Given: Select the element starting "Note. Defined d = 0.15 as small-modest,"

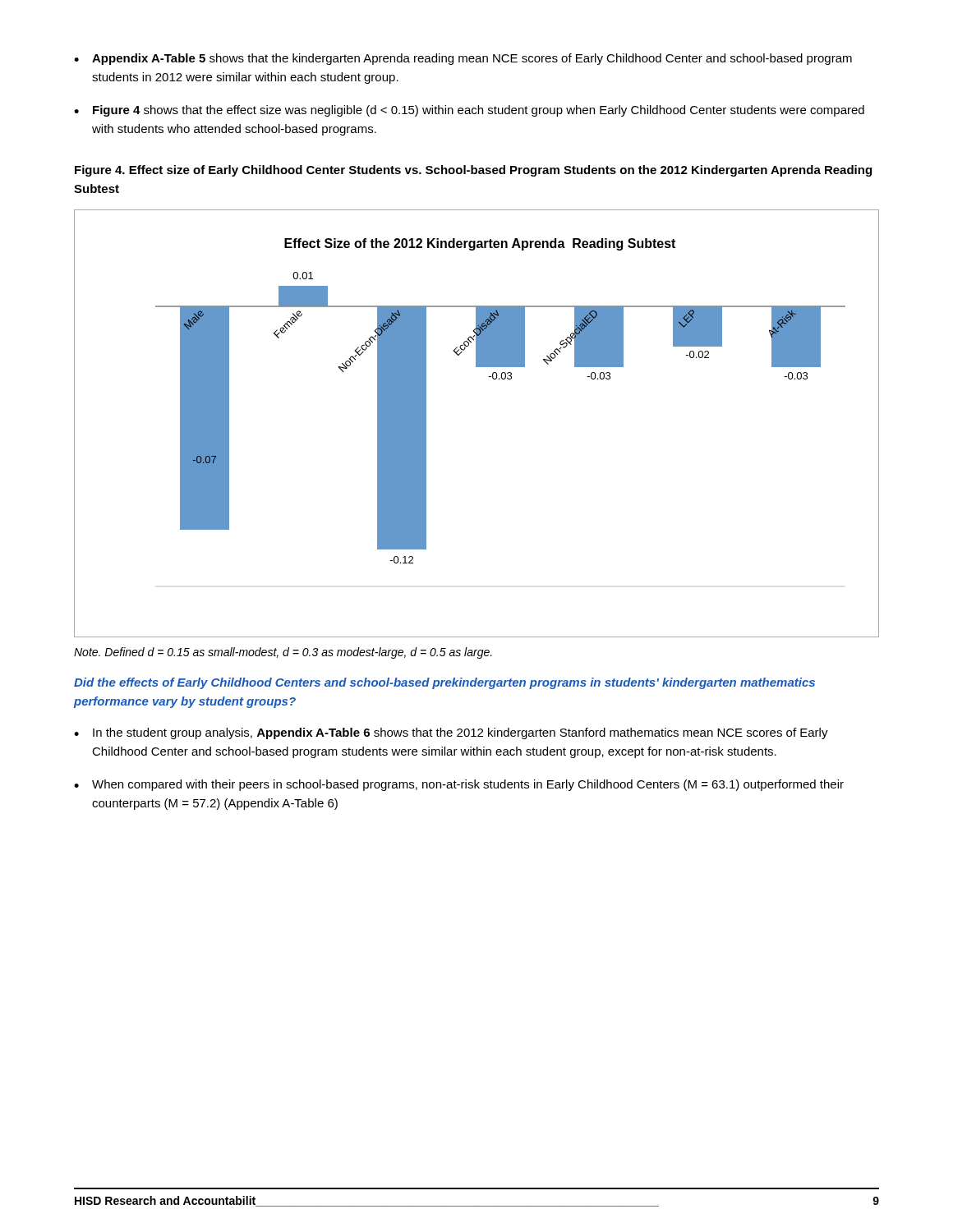Looking at the screenshot, I should pos(283,652).
